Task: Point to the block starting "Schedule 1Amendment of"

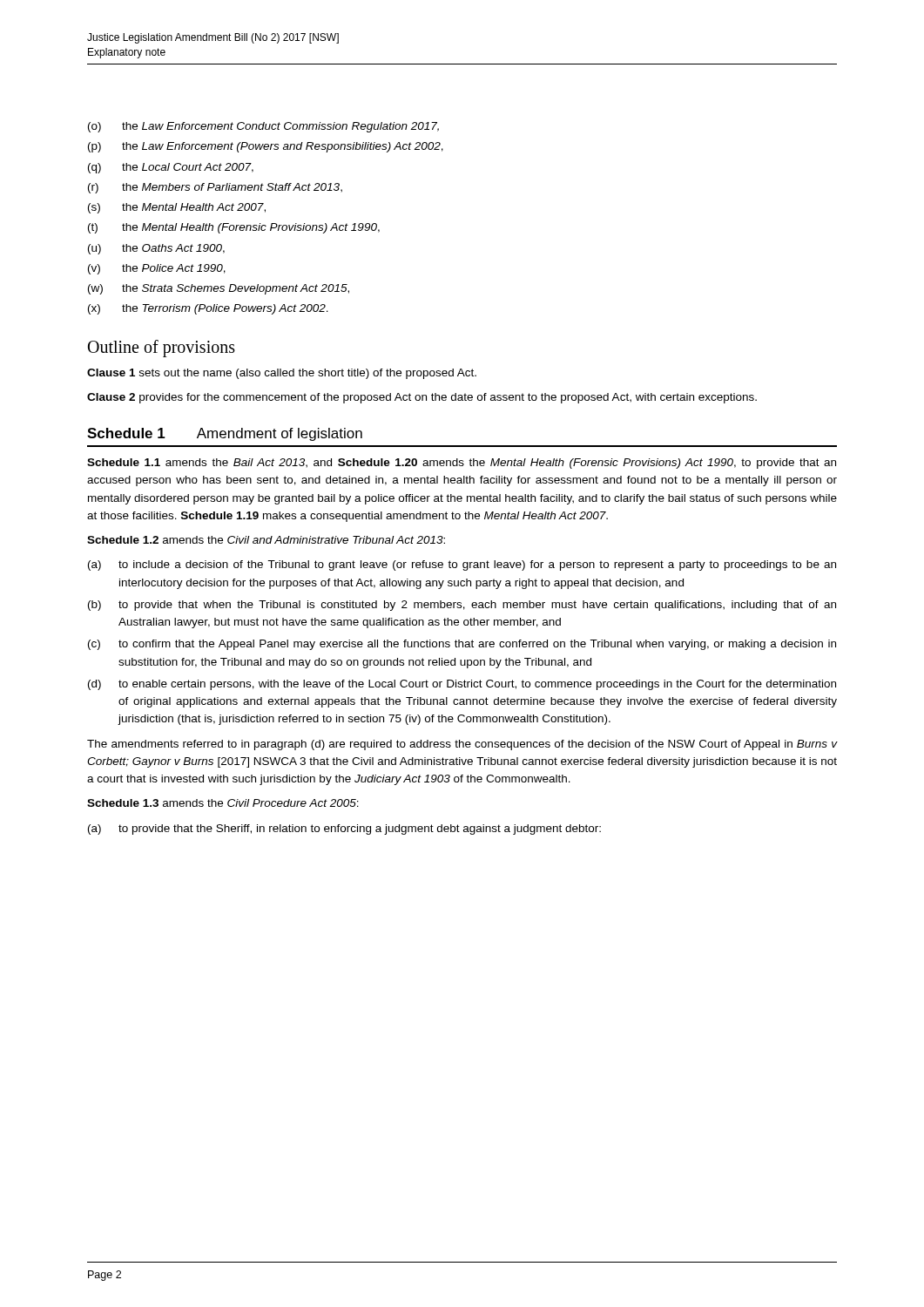Action: point(225,433)
